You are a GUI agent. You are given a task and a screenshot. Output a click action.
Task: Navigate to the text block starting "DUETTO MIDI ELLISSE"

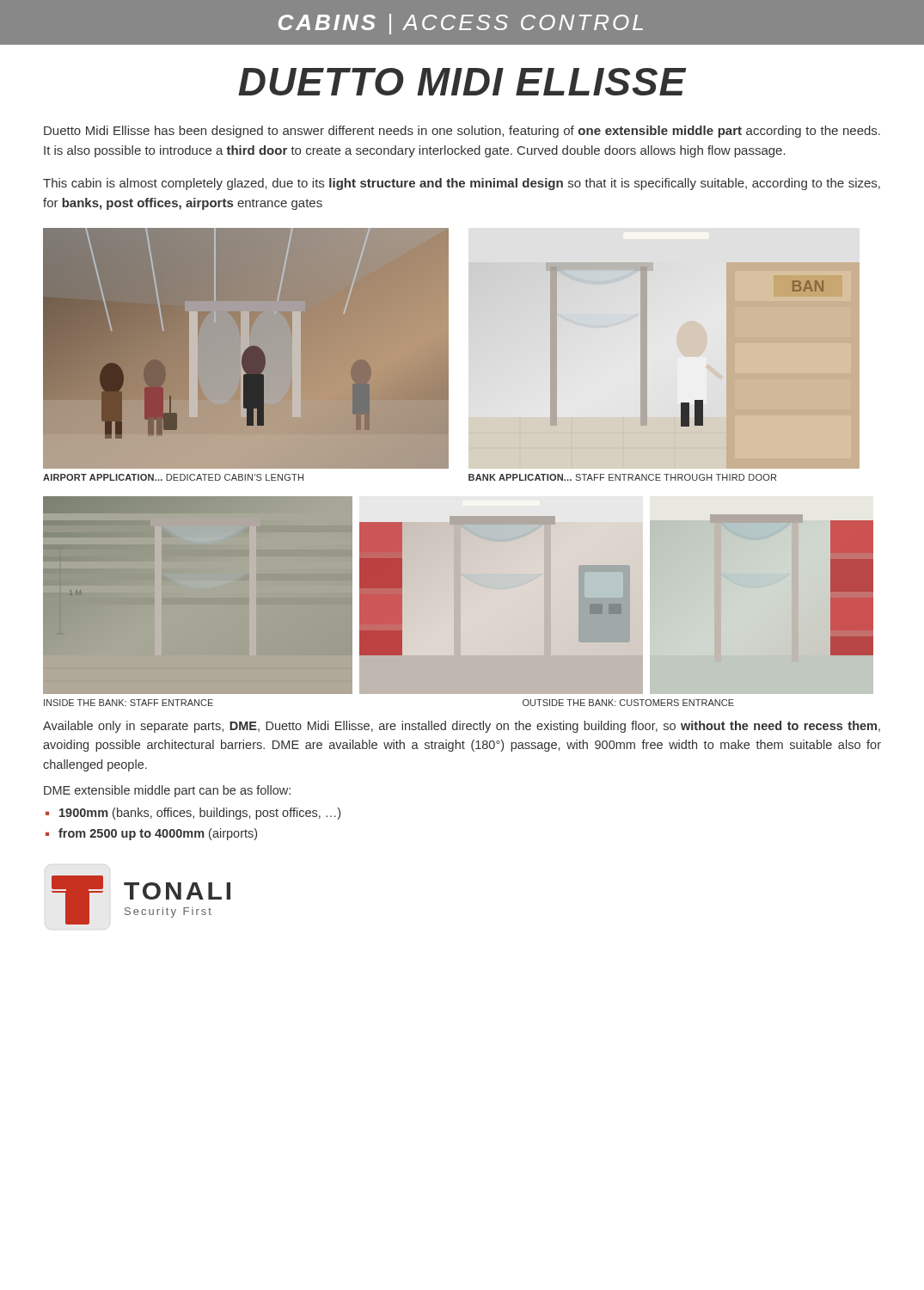462,82
